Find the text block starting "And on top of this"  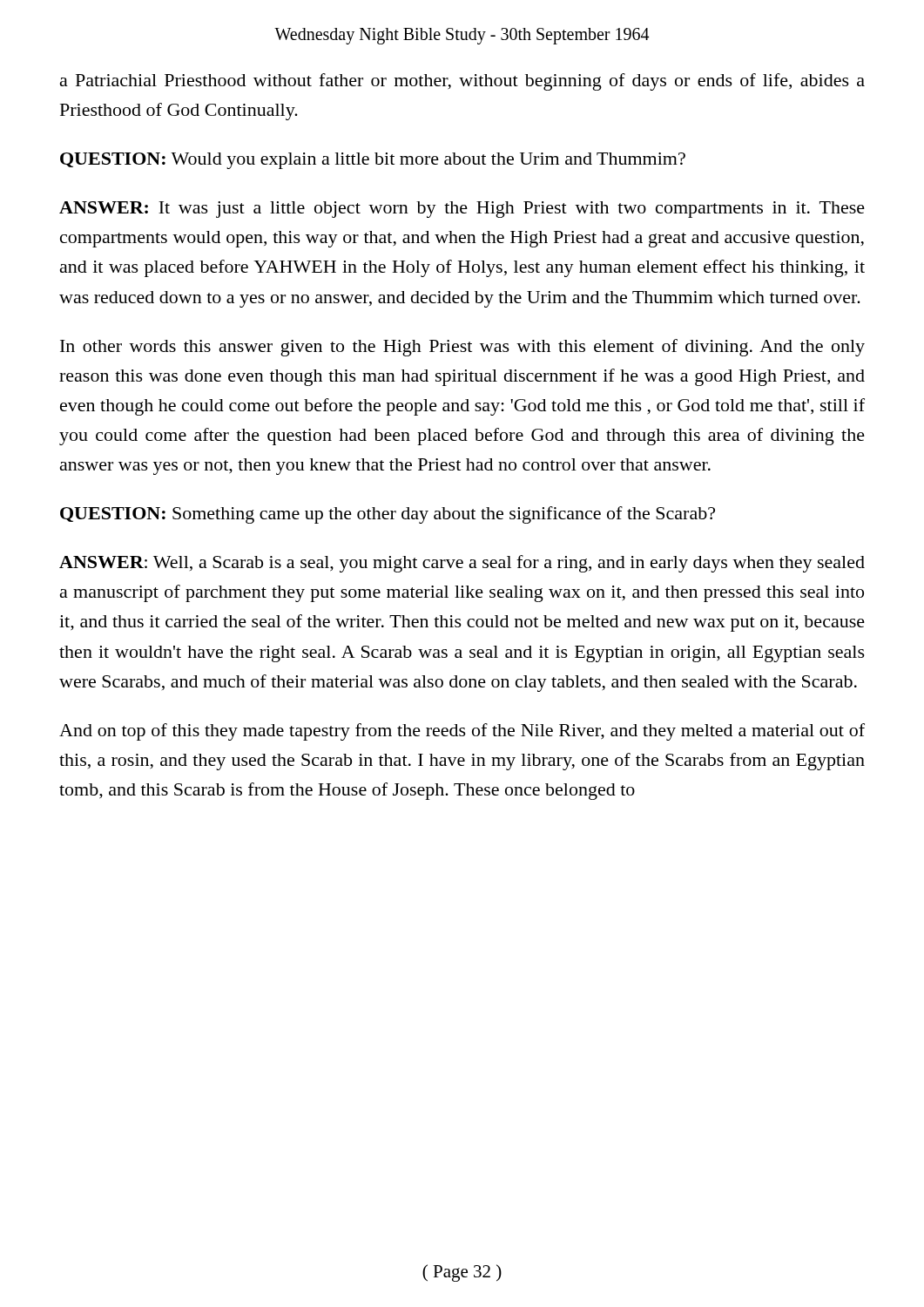[462, 759]
